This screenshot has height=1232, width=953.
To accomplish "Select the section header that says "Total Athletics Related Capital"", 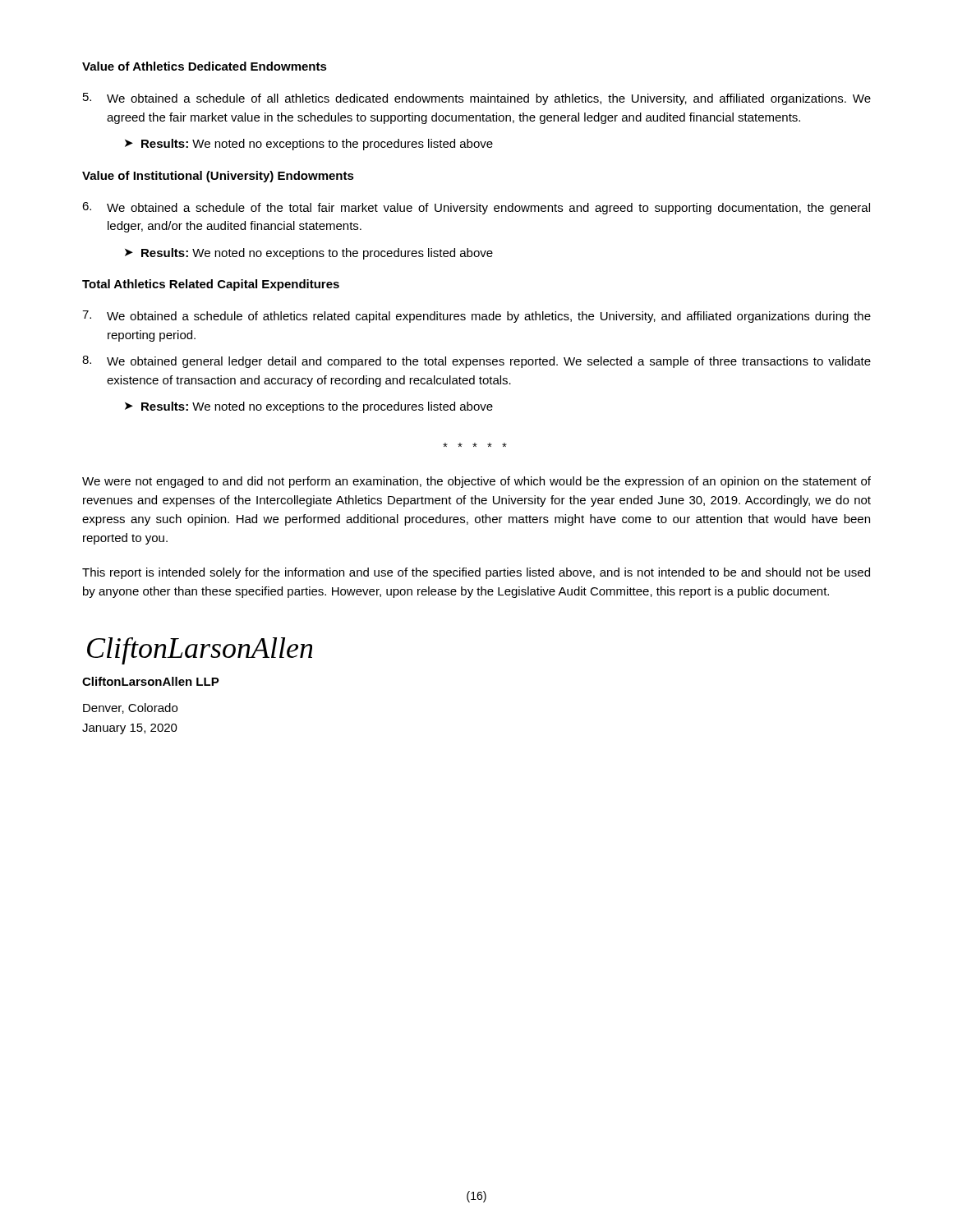I will 211,284.
